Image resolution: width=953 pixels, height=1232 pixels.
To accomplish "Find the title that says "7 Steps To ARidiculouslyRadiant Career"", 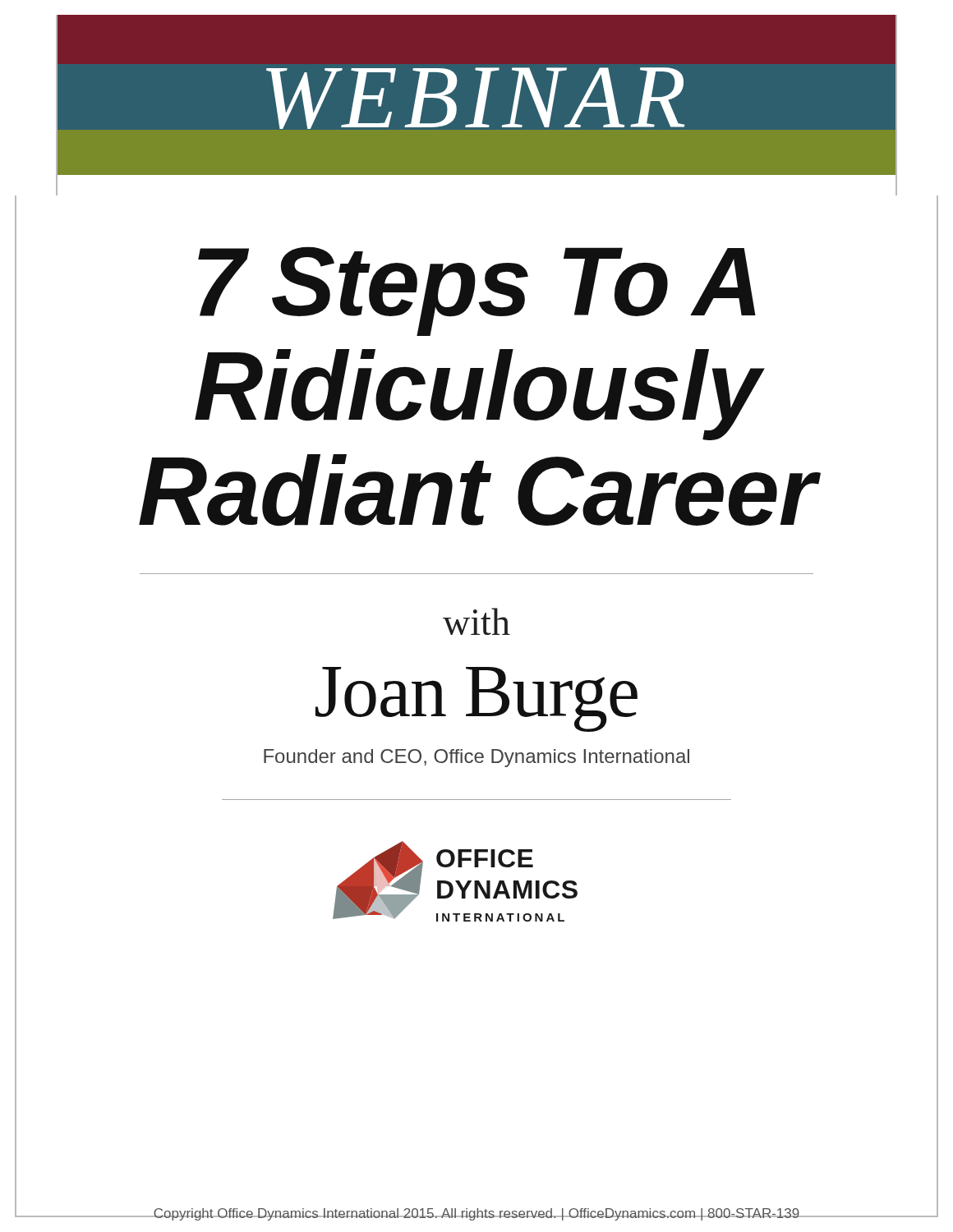I will click(x=476, y=387).
